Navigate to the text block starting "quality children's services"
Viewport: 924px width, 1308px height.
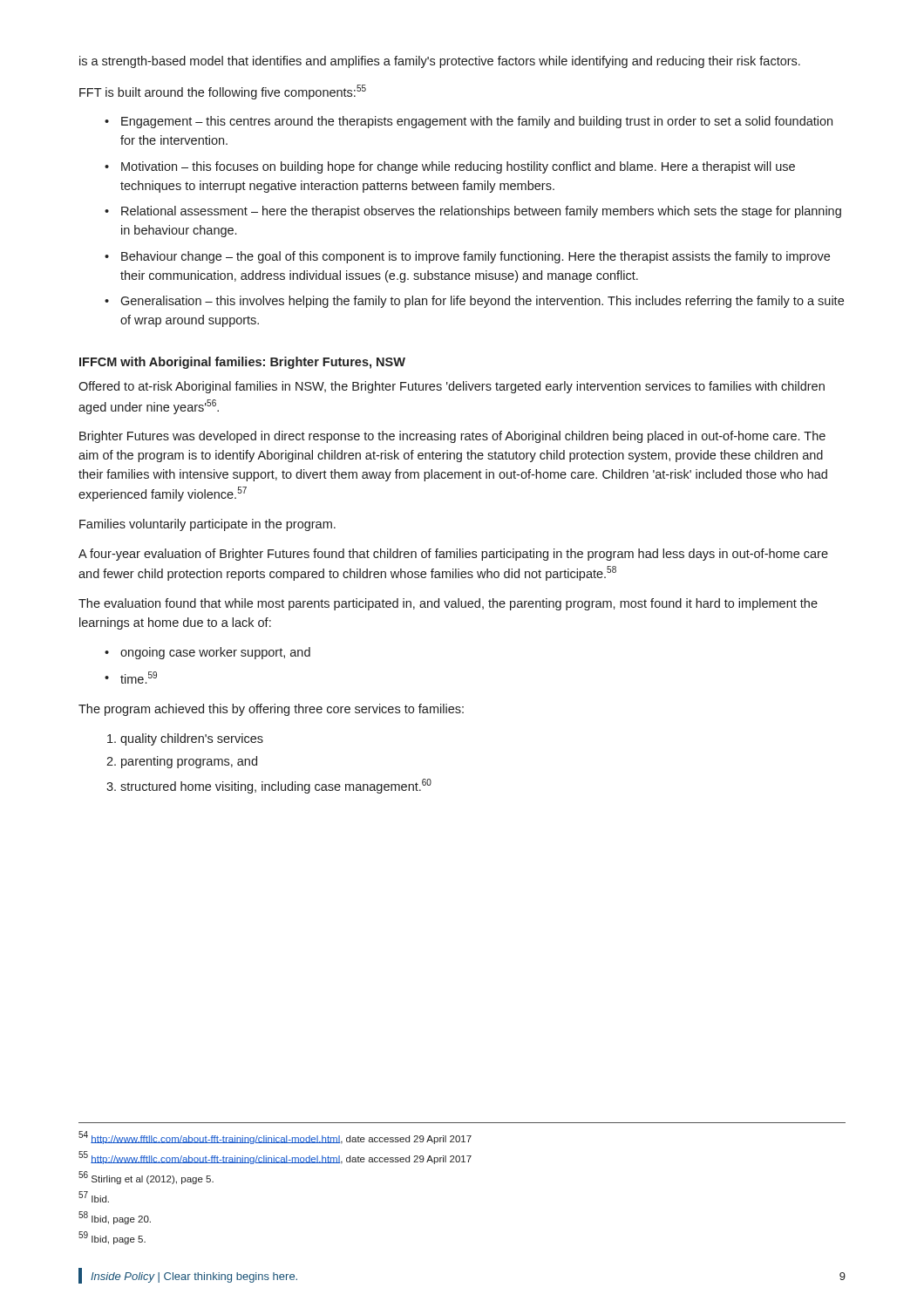click(192, 738)
